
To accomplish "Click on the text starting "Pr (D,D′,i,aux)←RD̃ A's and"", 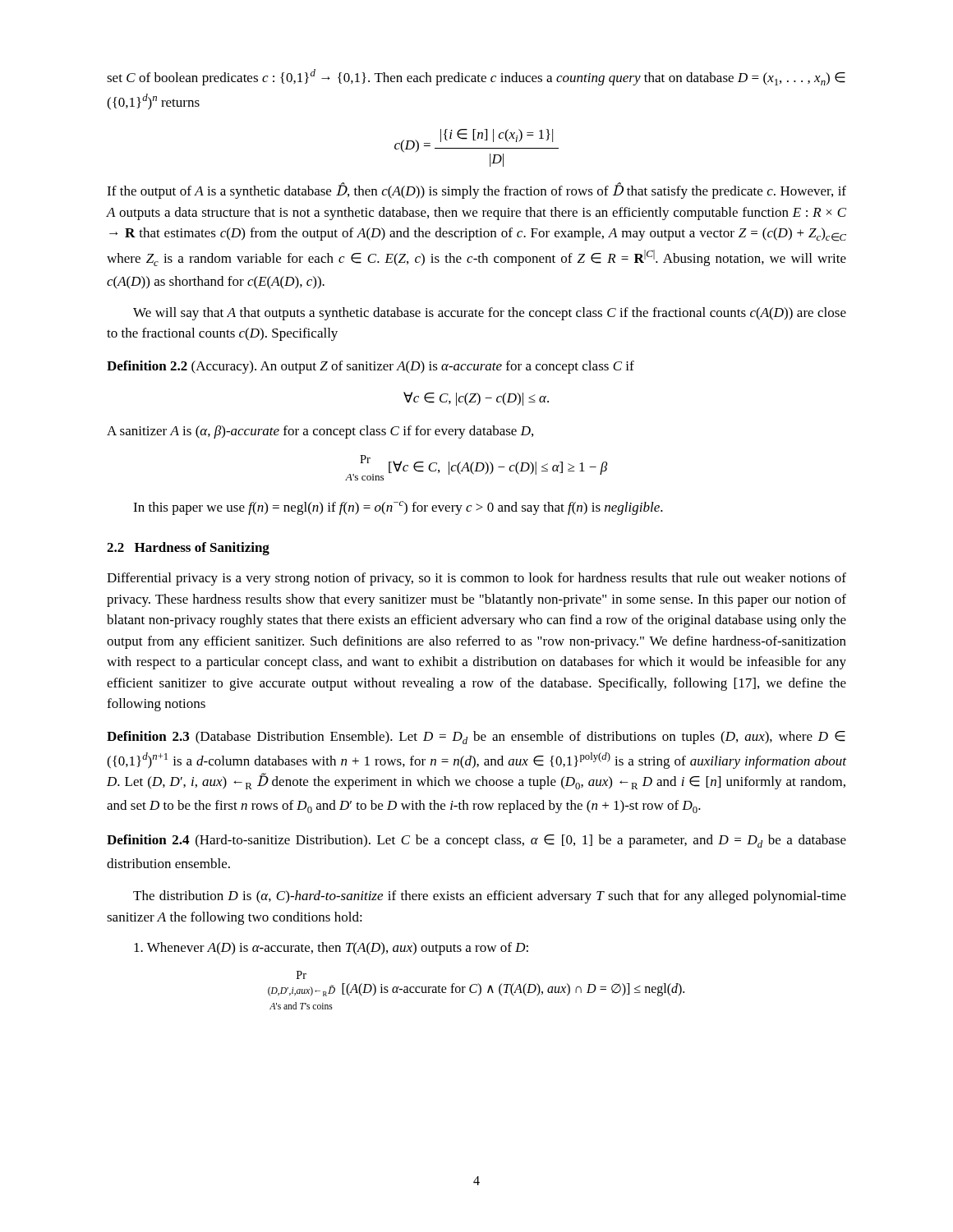I will [x=476, y=990].
